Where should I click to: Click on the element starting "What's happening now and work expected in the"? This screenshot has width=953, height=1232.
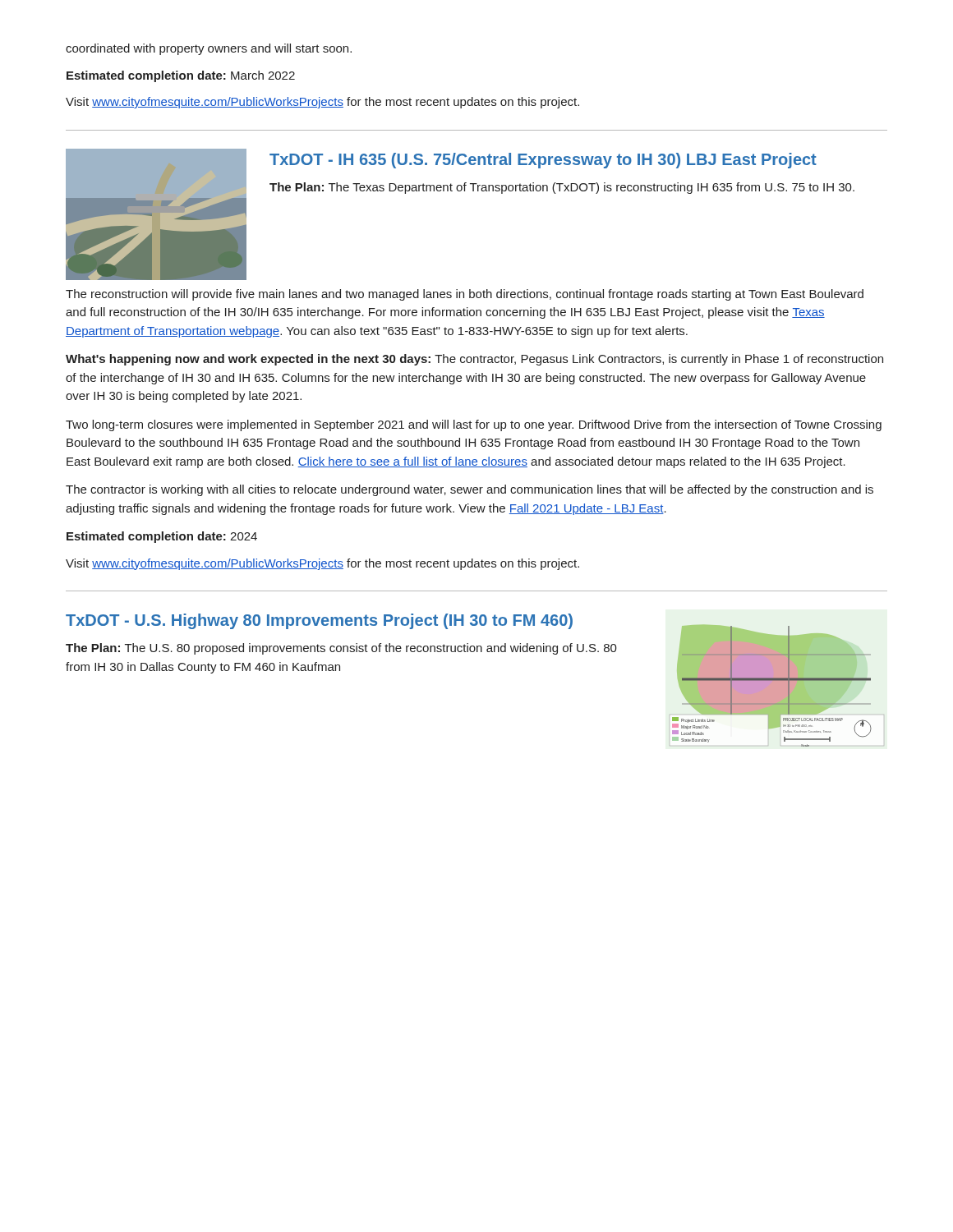click(x=475, y=377)
